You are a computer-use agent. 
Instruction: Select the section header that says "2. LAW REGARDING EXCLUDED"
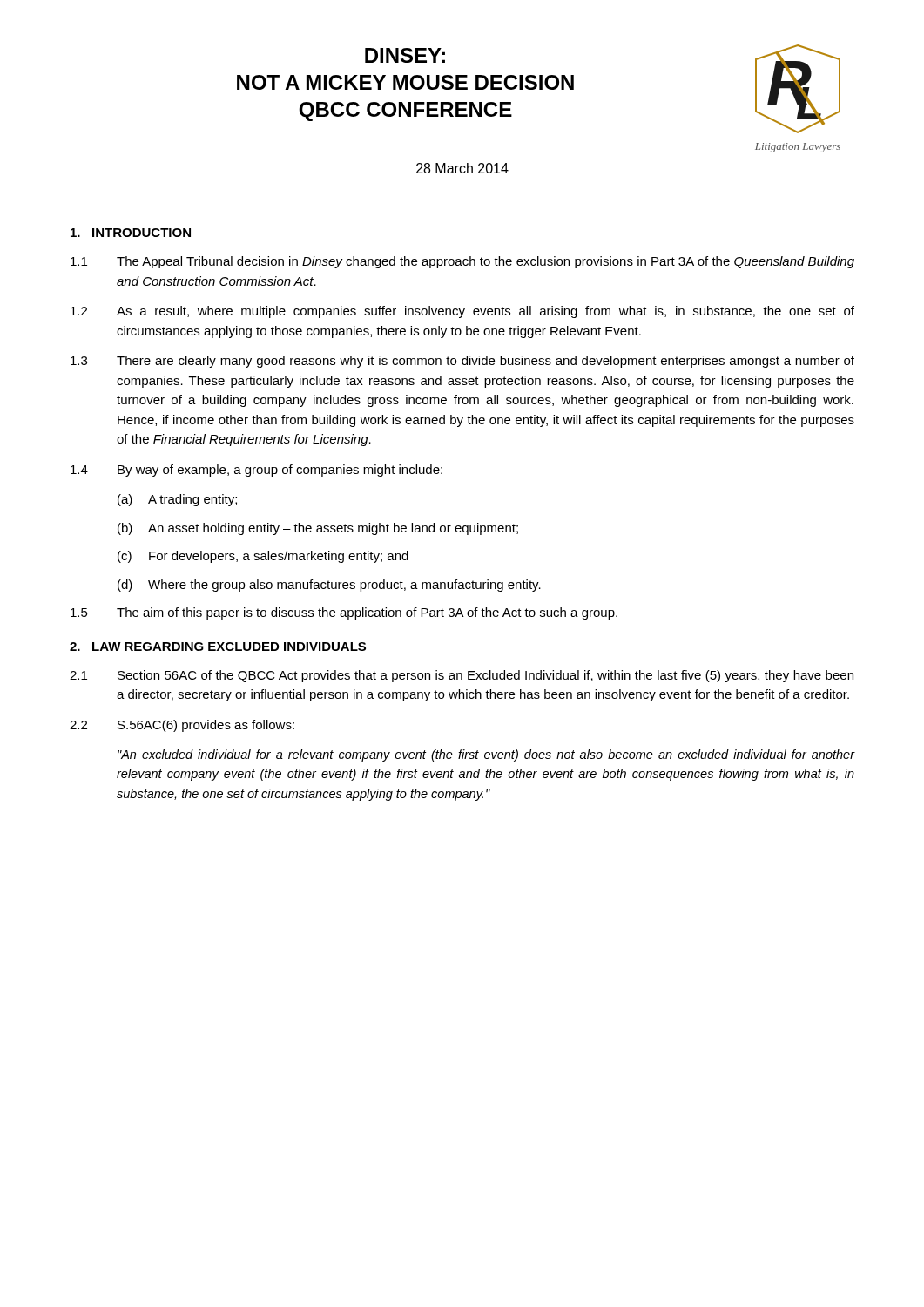218,646
